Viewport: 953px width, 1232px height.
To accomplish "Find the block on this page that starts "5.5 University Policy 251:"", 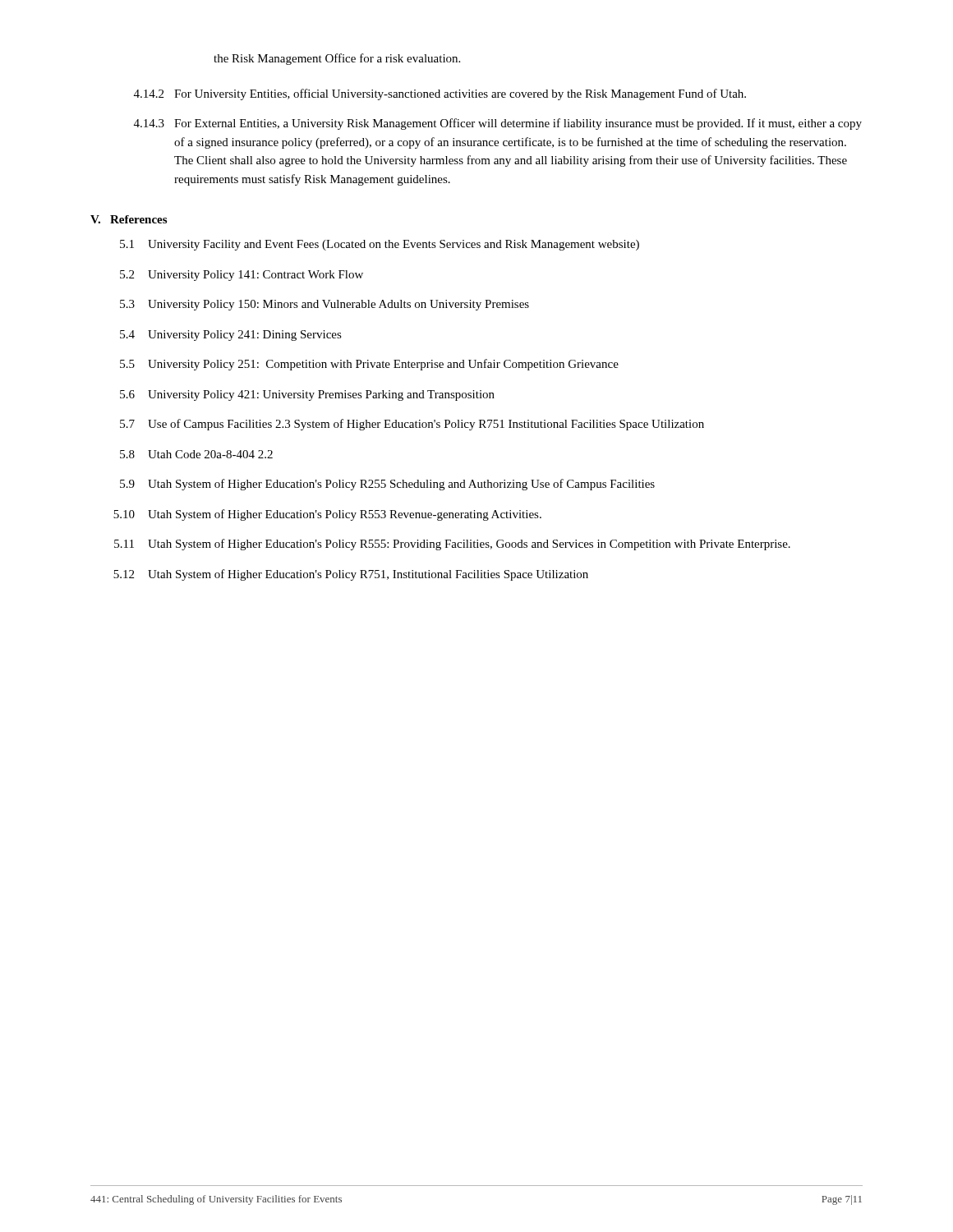I will tap(476, 364).
